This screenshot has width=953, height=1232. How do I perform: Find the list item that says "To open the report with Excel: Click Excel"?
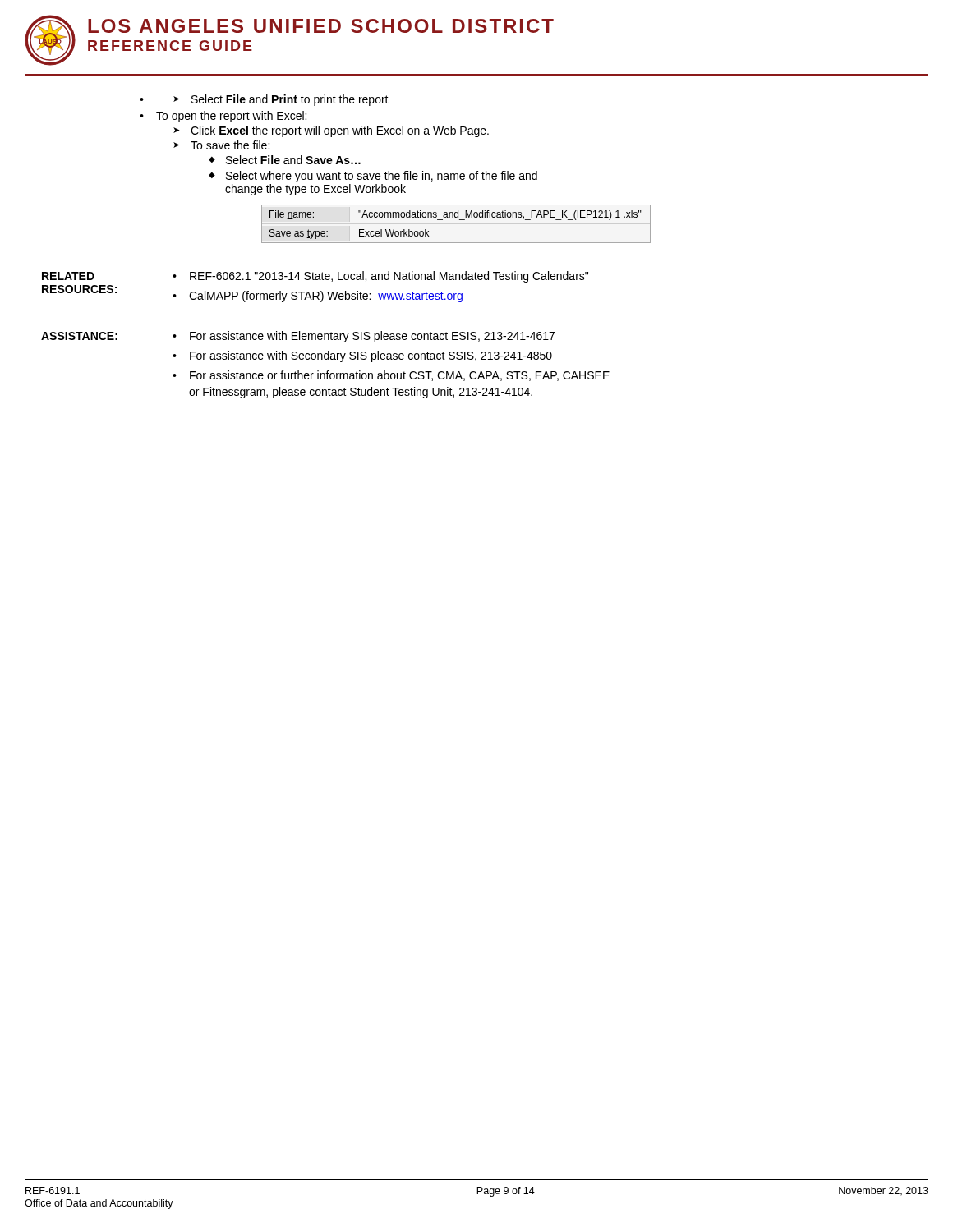pos(534,176)
